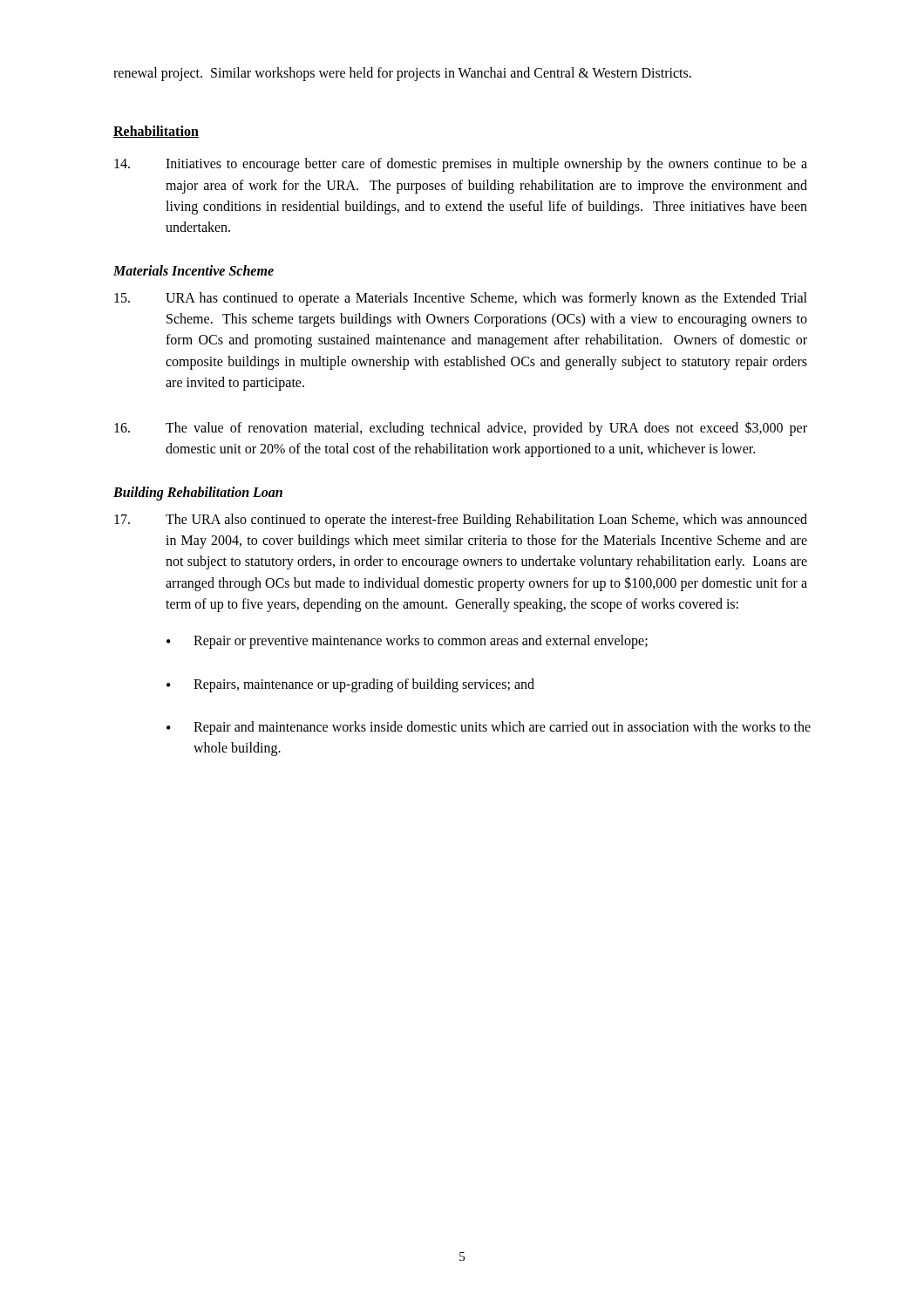Click on the text block containing "URA has continued to operate a"
Image resolution: width=924 pixels, height=1308 pixels.
(460, 340)
